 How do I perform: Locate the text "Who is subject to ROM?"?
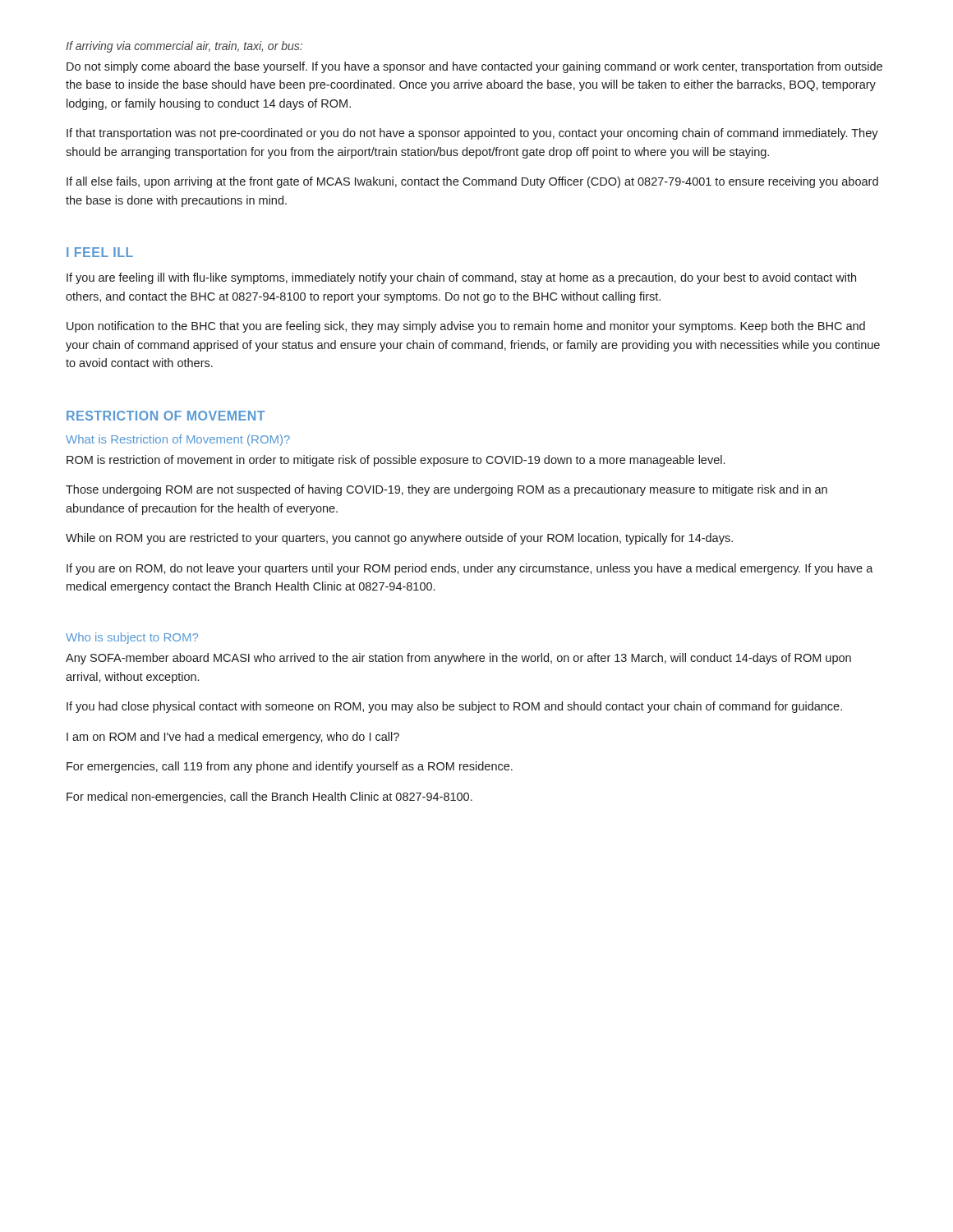point(132,637)
